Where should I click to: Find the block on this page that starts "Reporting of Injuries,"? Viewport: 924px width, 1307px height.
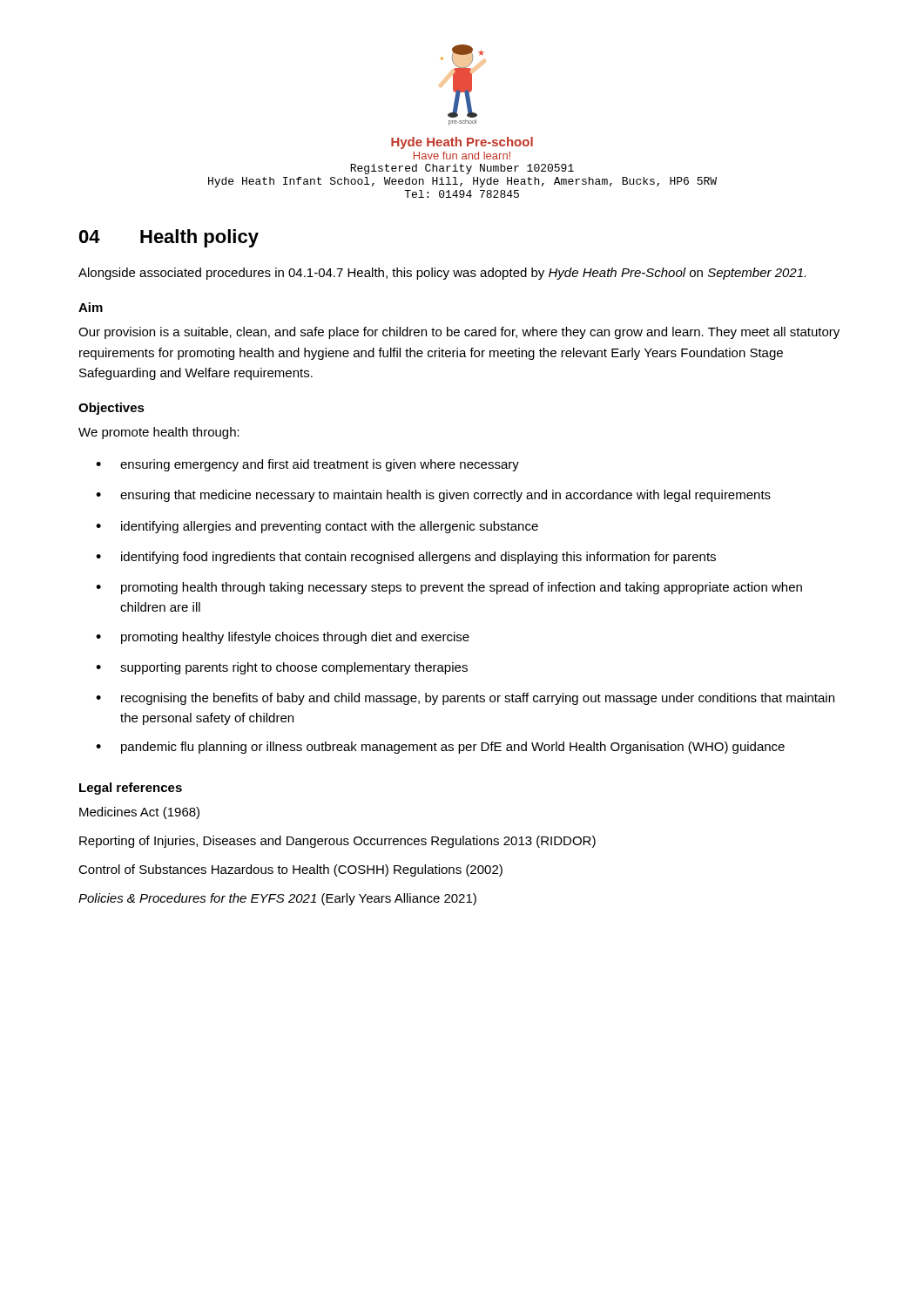click(x=337, y=840)
